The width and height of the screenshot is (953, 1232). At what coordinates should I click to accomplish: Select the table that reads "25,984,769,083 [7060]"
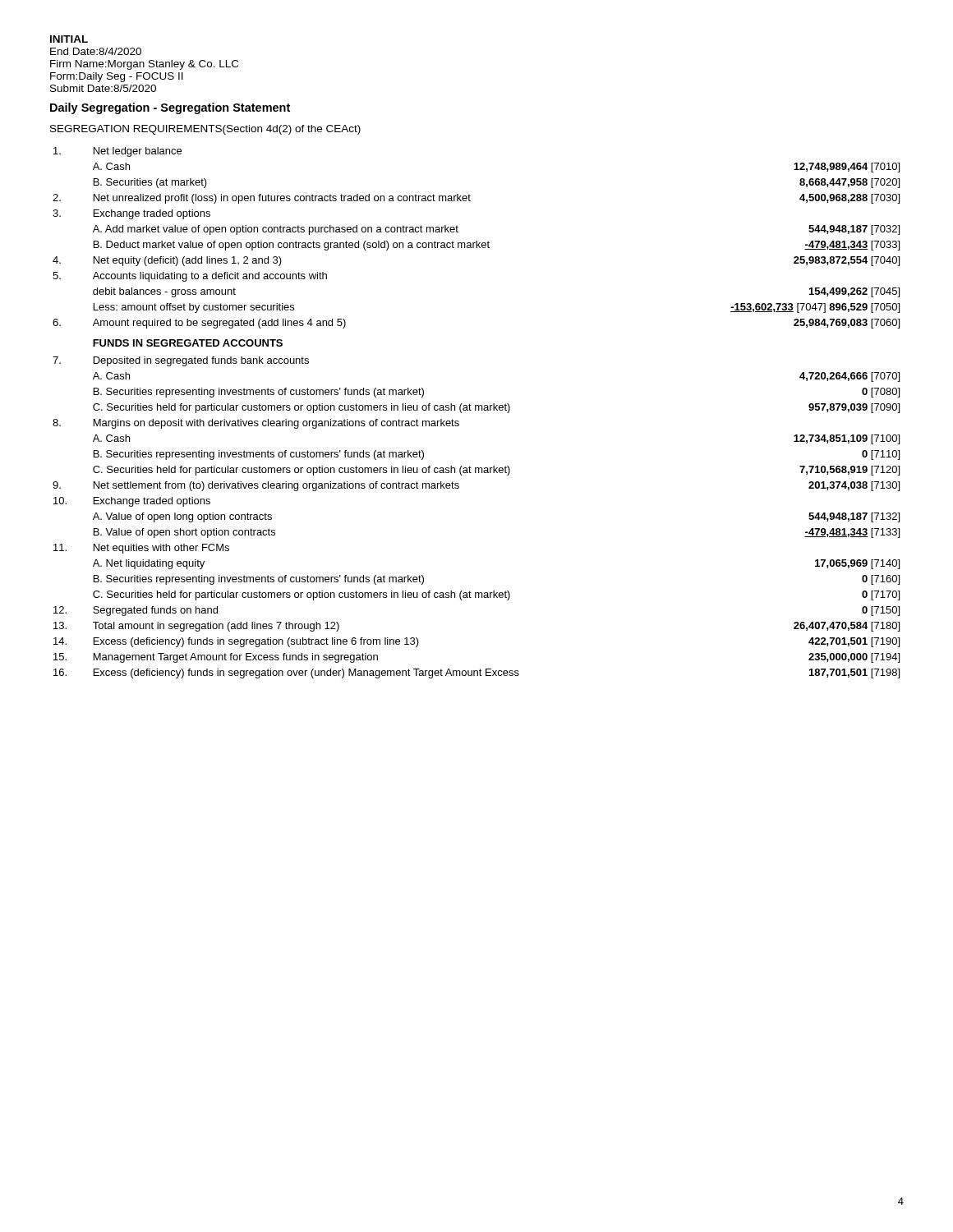coord(476,411)
